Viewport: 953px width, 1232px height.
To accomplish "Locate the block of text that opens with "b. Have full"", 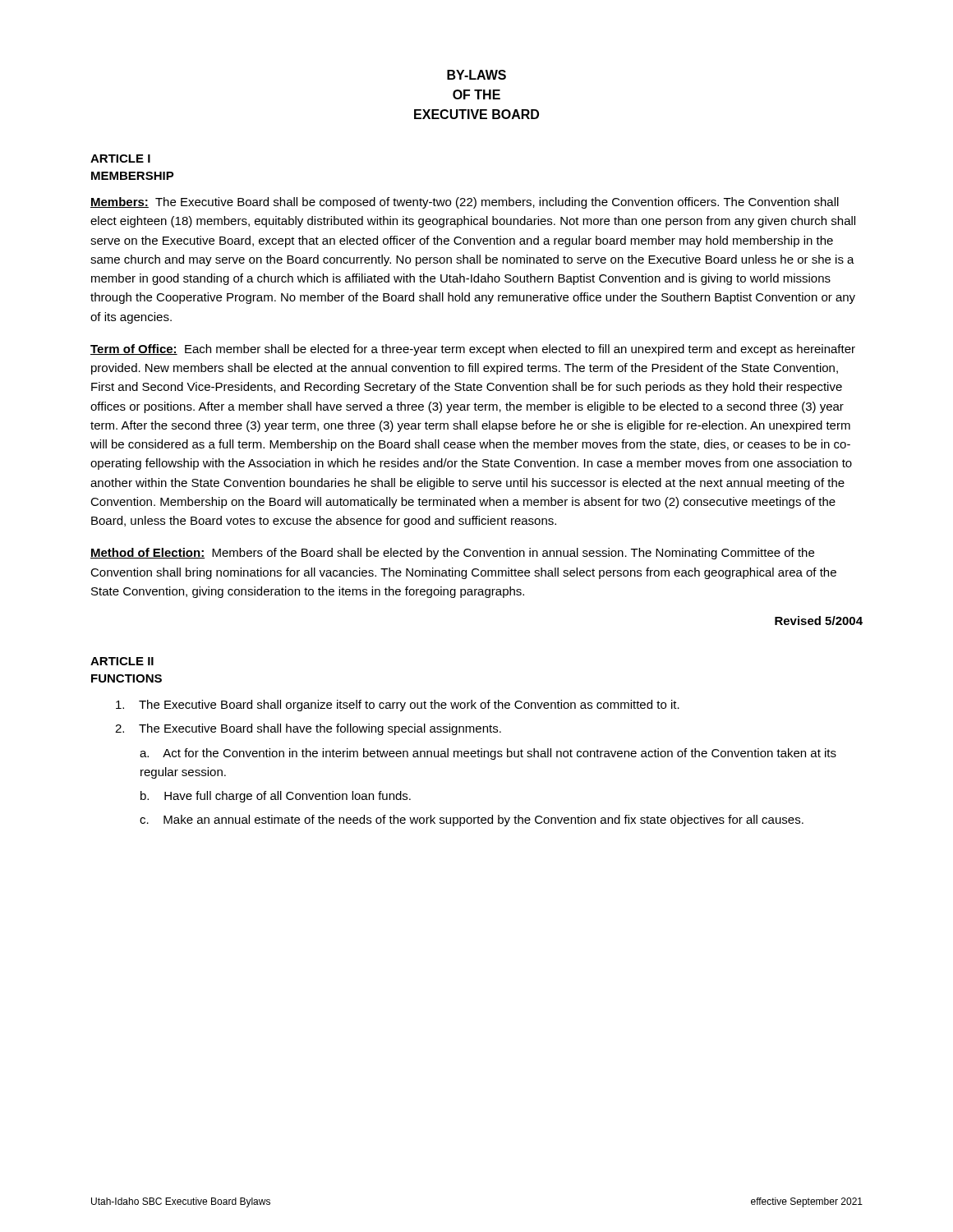I will point(276,795).
